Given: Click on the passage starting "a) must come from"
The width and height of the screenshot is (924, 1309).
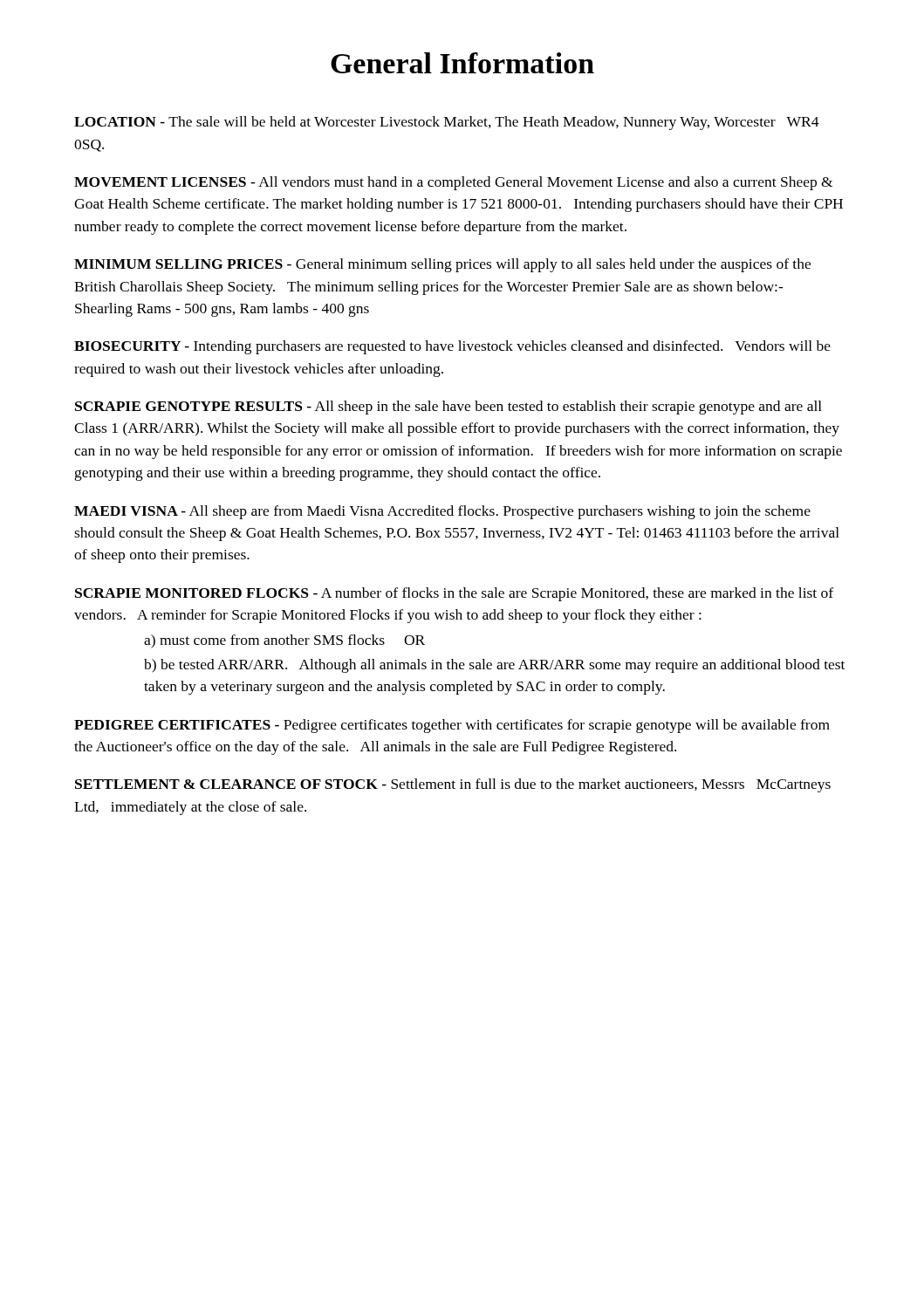Looking at the screenshot, I should pyautogui.click(x=285, y=640).
